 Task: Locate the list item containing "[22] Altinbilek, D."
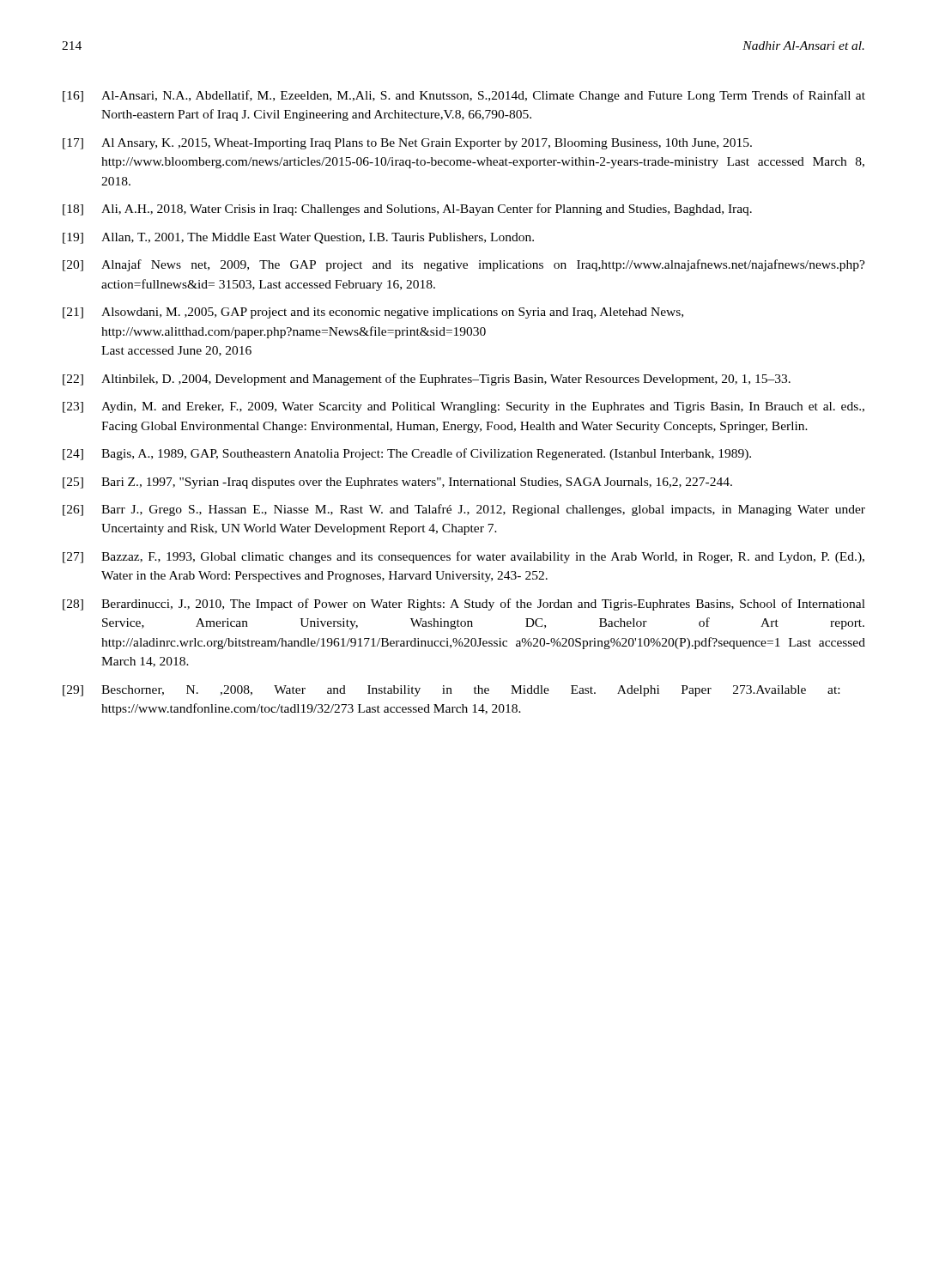point(464,379)
